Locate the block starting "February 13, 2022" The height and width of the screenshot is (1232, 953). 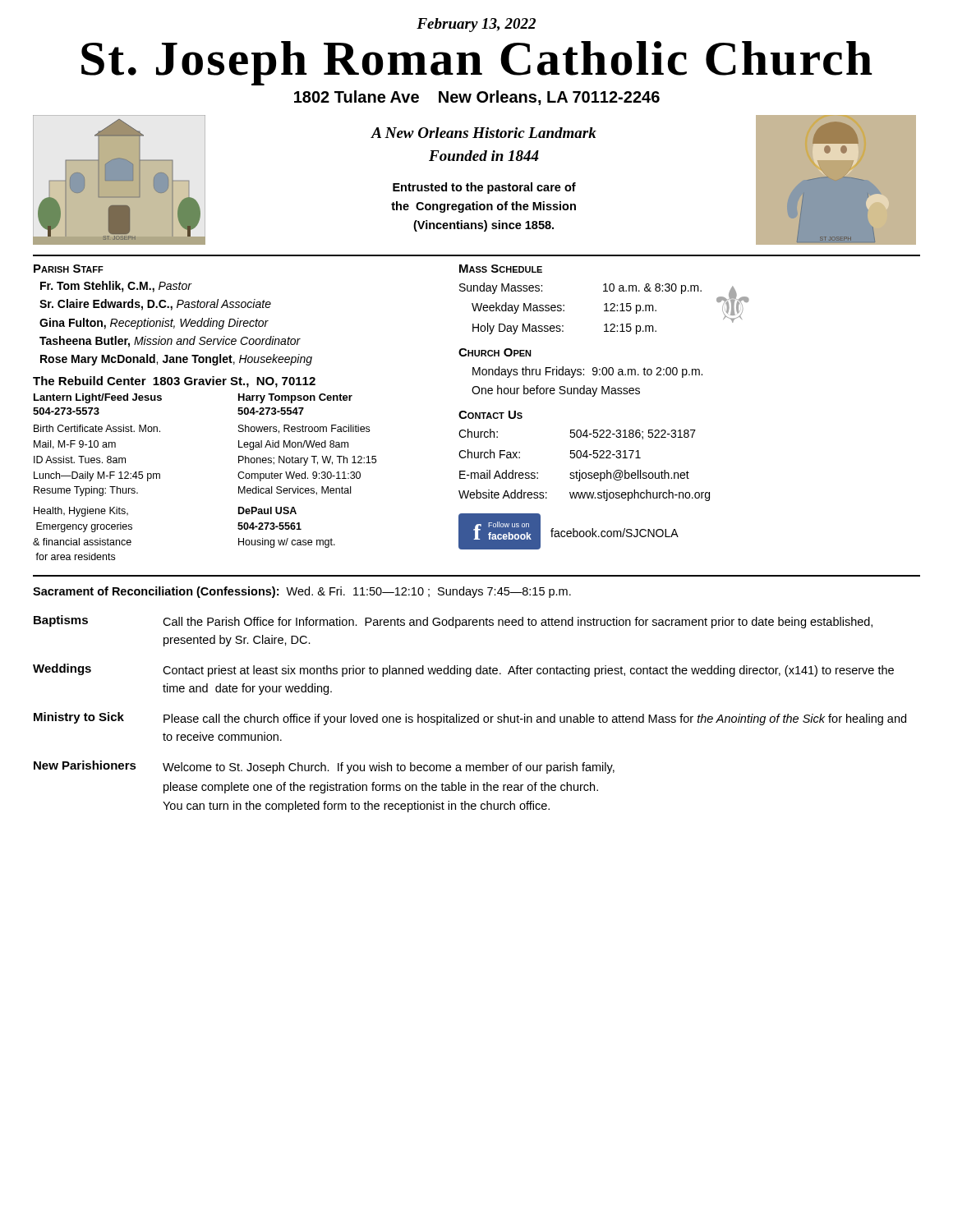point(476,23)
